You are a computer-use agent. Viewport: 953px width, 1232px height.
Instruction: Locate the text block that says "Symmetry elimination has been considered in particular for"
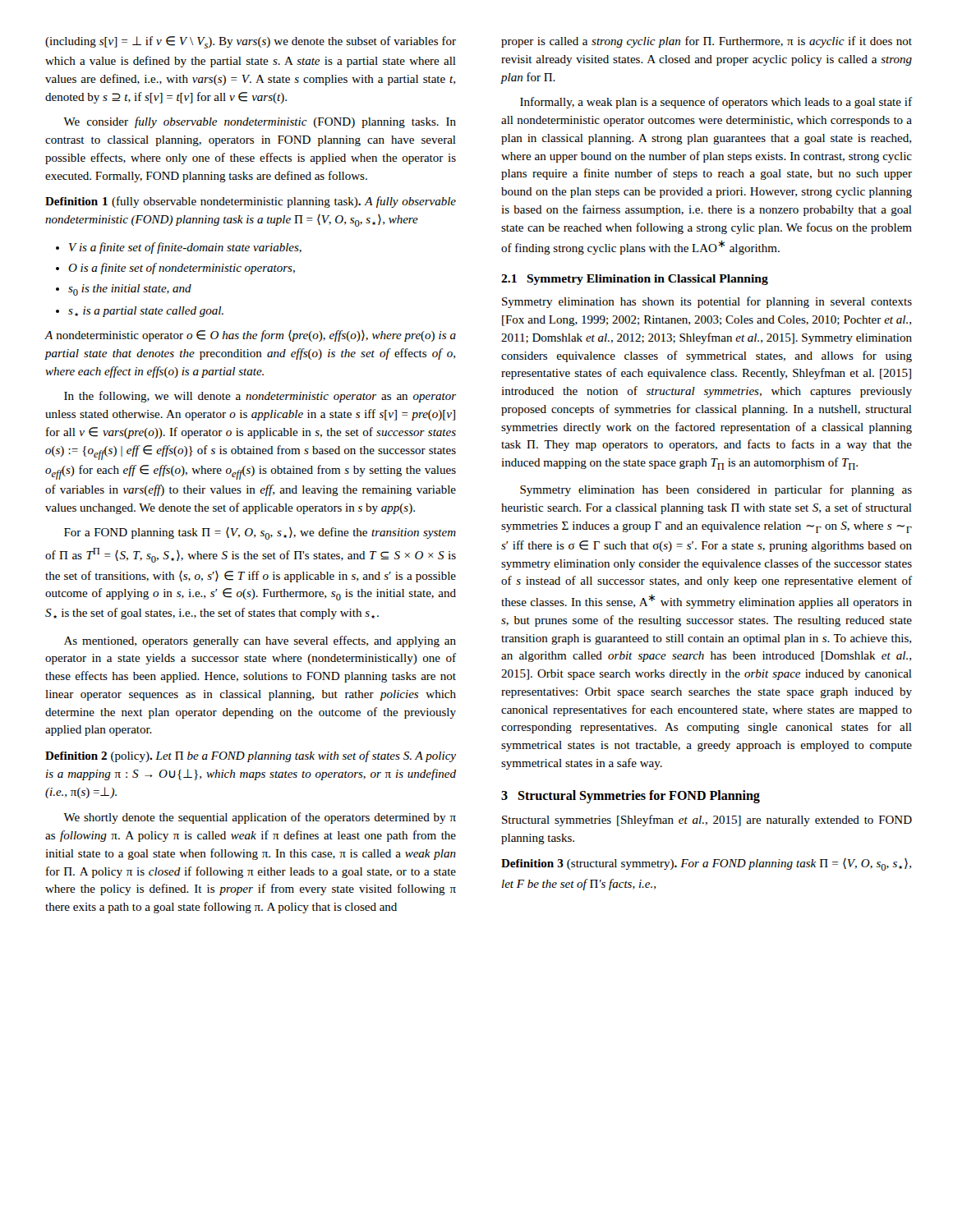point(707,627)
